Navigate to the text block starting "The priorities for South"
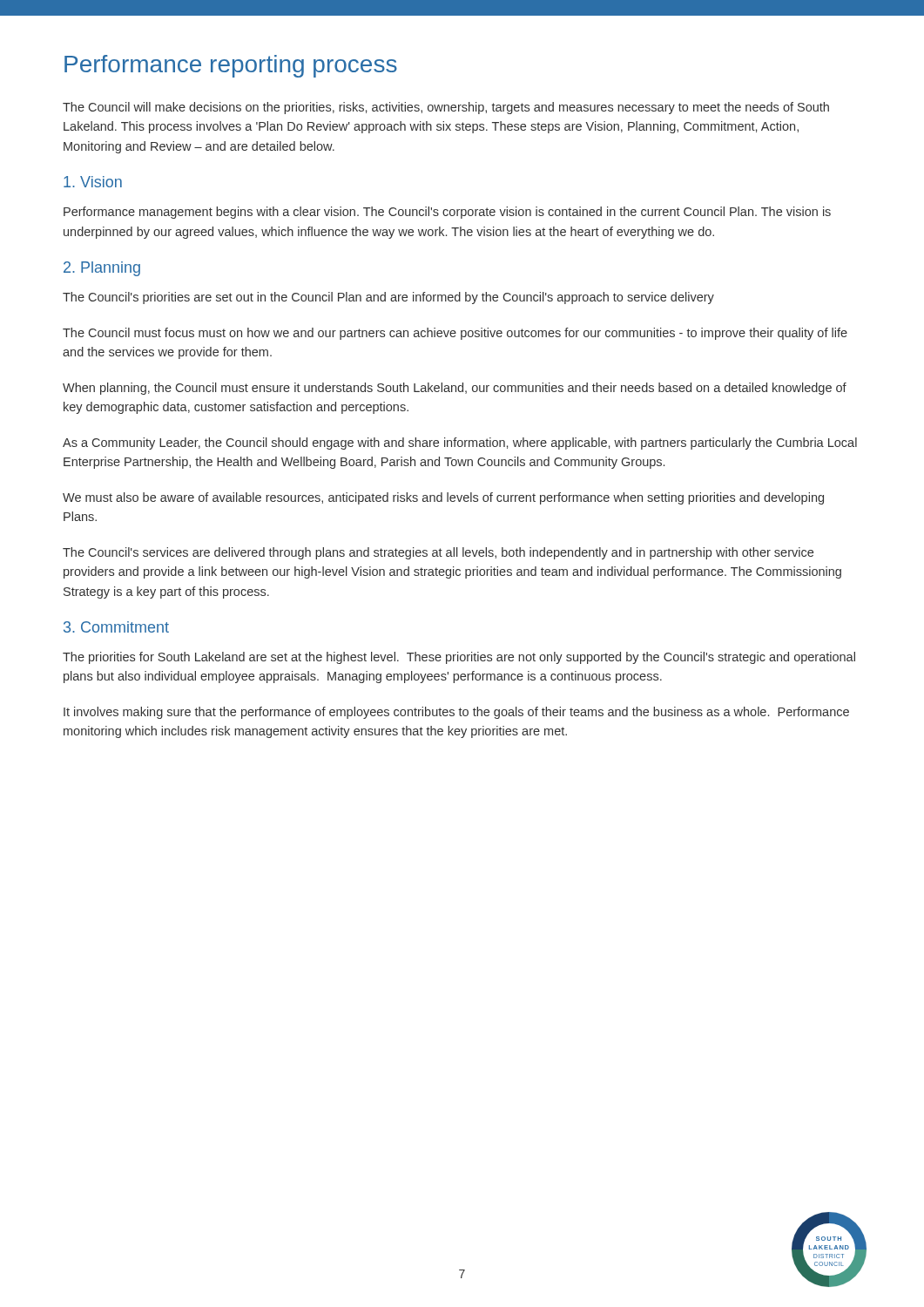The width and height of the screenshot is (924, 1307). [462, 667]
